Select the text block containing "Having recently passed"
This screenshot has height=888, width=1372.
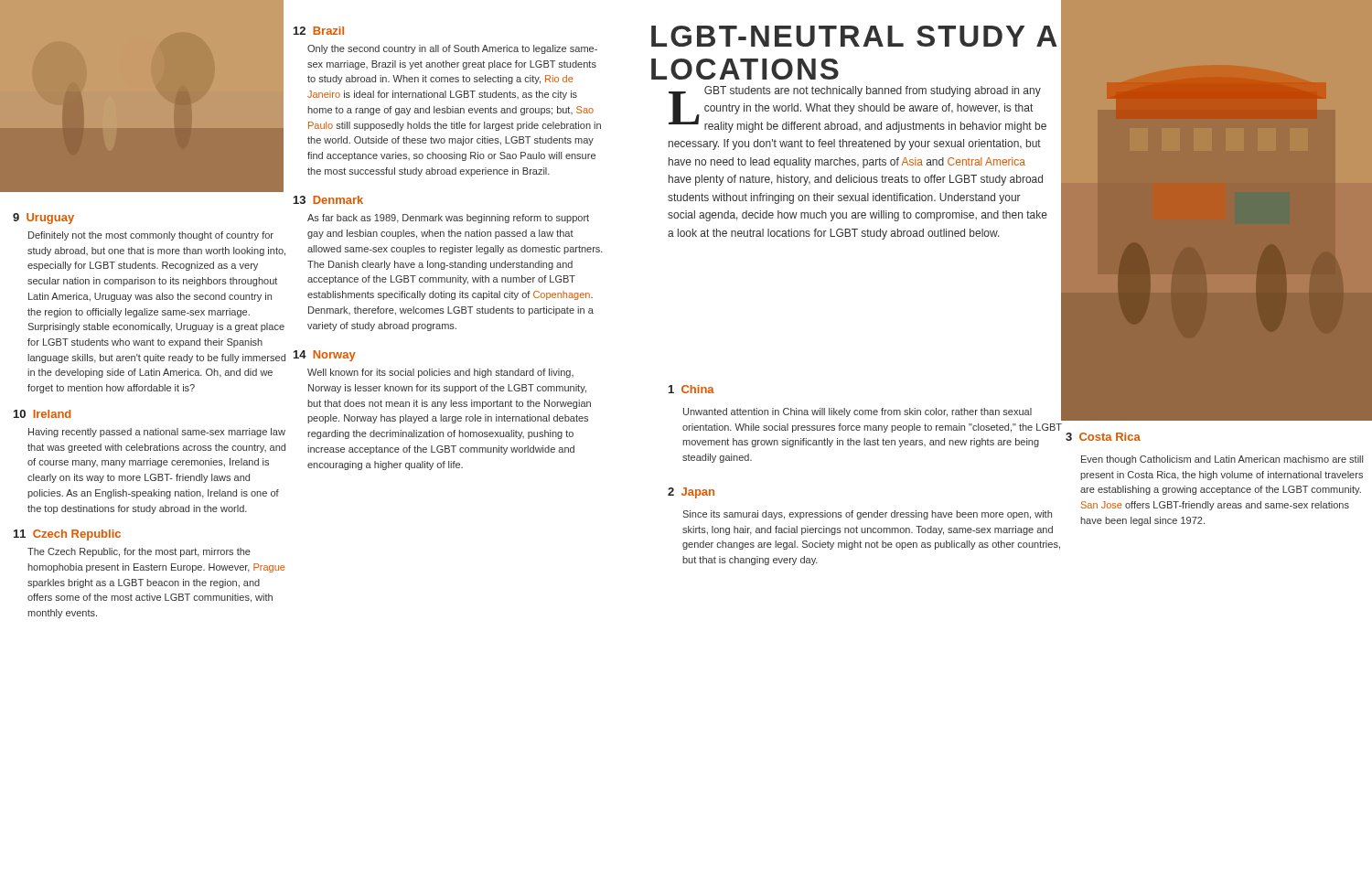[x=157, y=470]
